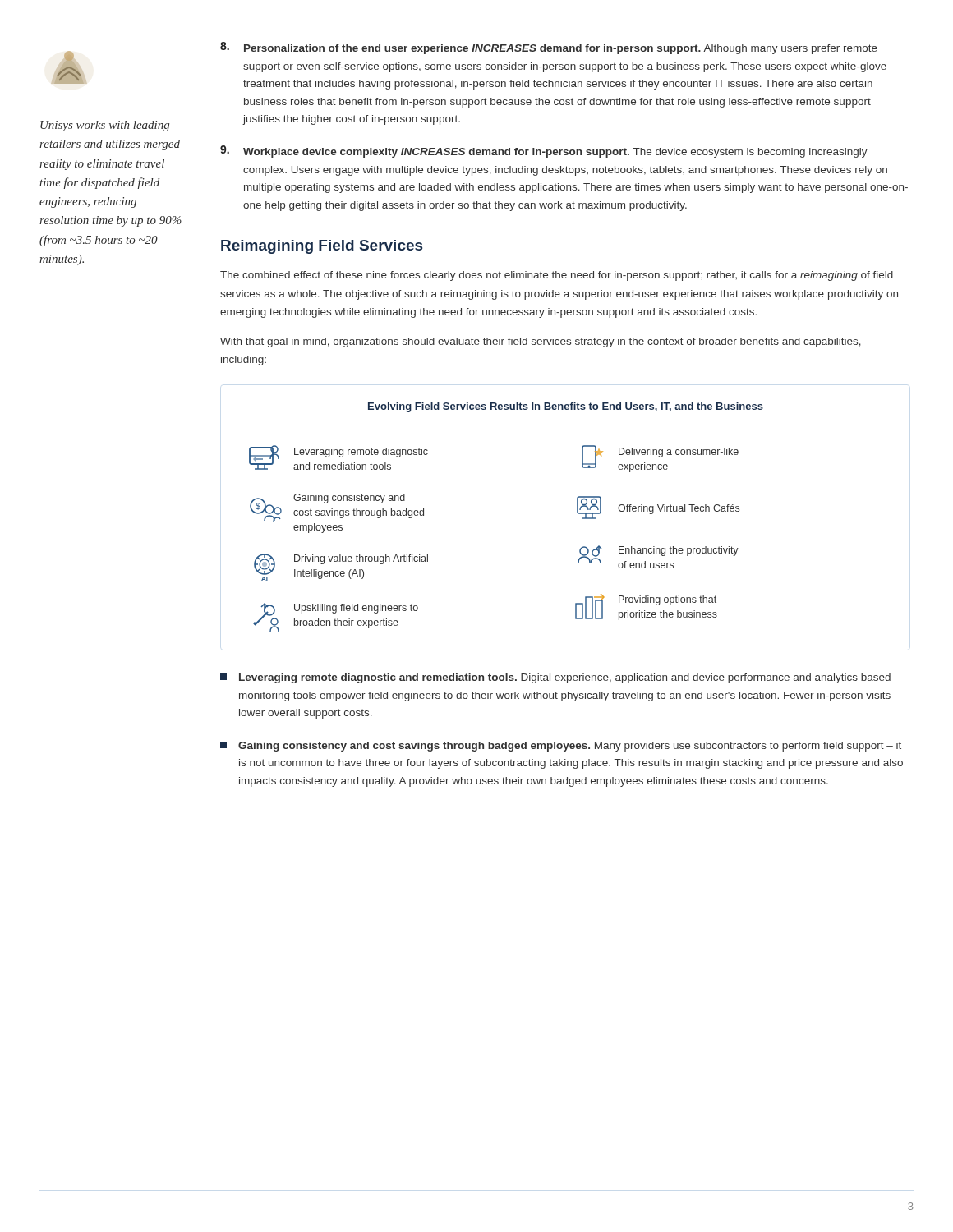953x1232 pixels.
Task: Locate the text starting "8. Personalization of the end user experience INCREASES"
Action: click(x=565, y=84)
